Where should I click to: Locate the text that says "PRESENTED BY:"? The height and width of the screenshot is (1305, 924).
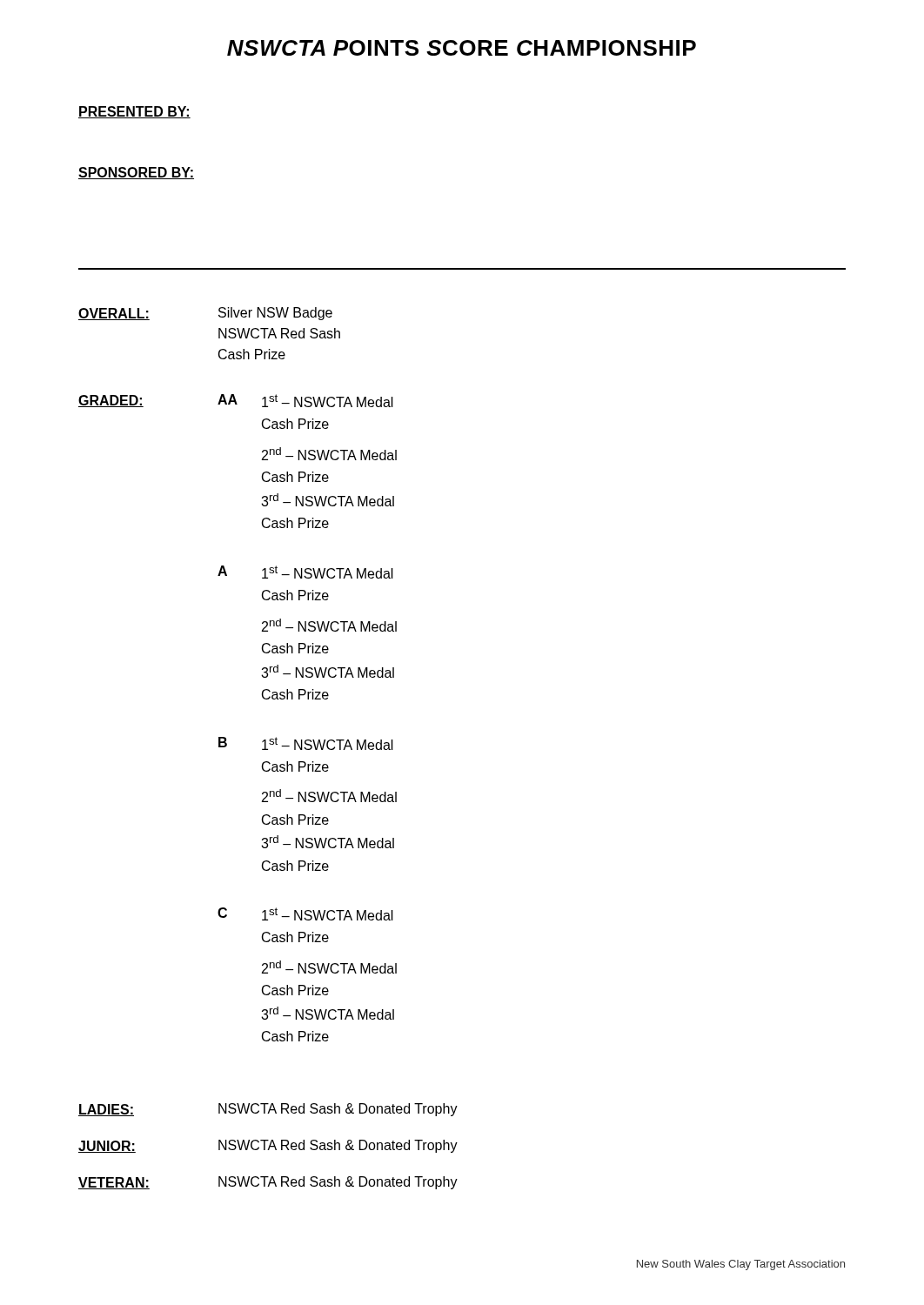[x=134, y=112]
